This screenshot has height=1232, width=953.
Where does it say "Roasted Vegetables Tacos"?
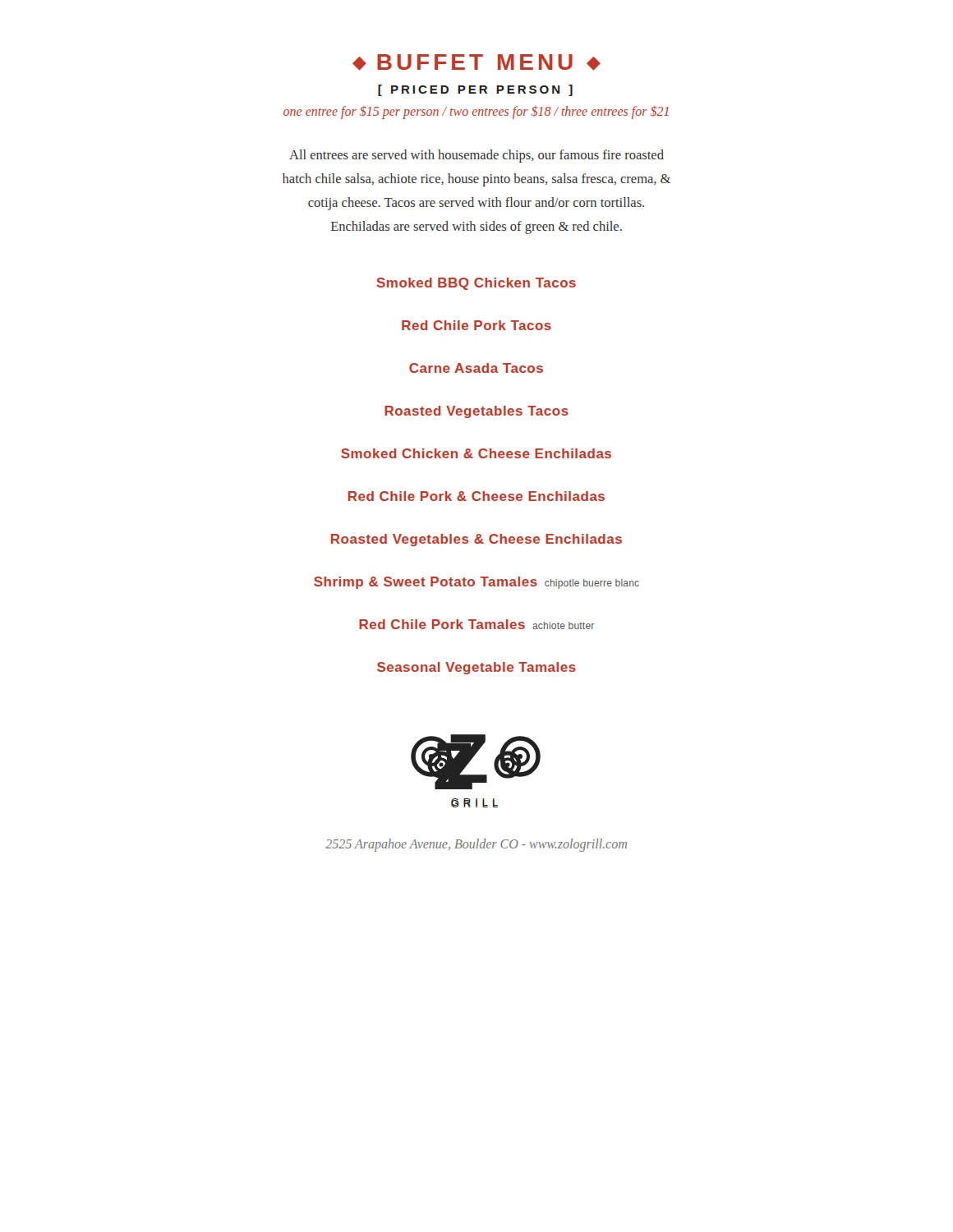[x=476, y=411]
